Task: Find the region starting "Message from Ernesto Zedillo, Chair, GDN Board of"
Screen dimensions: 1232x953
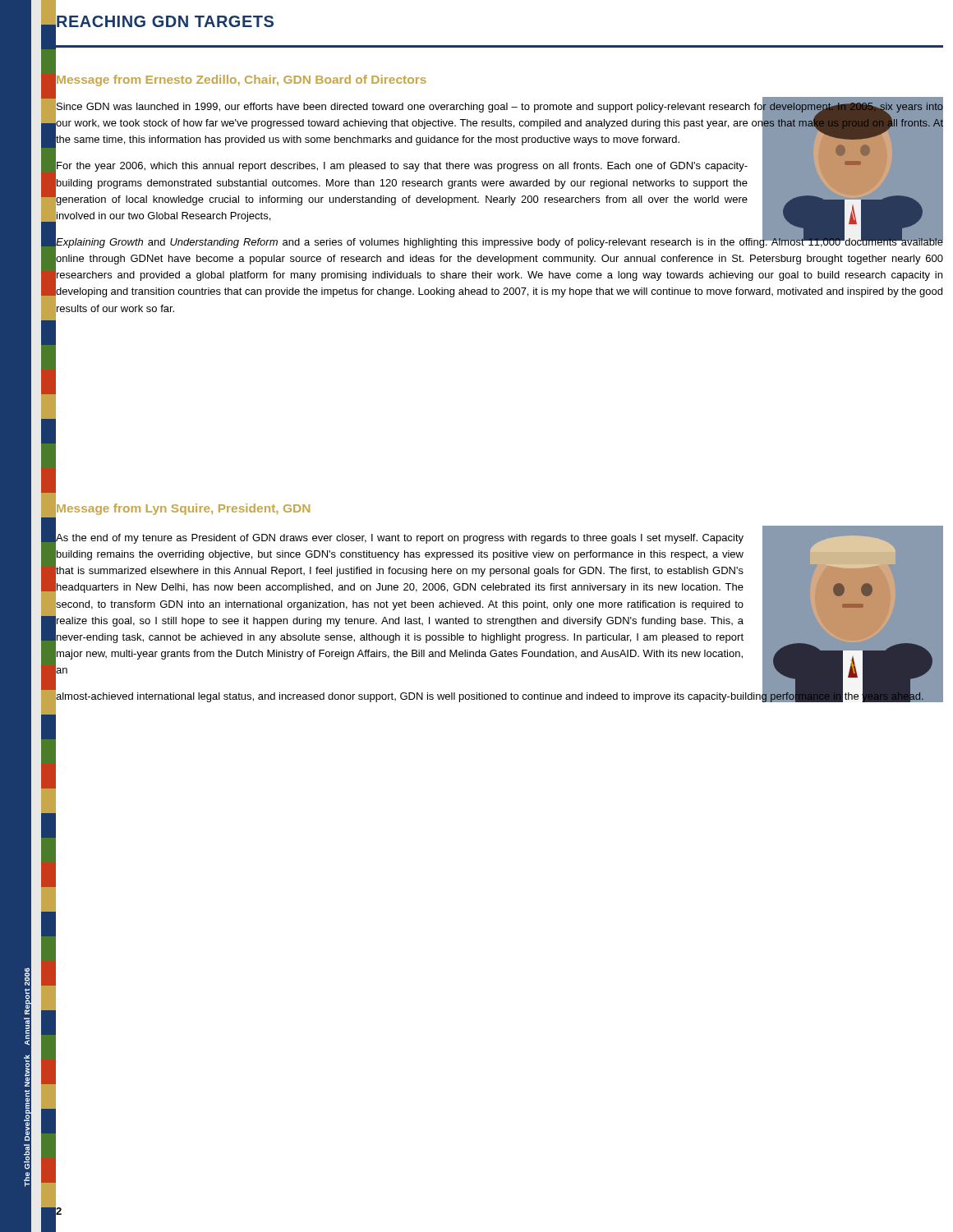Action: (x=241, y=79)
